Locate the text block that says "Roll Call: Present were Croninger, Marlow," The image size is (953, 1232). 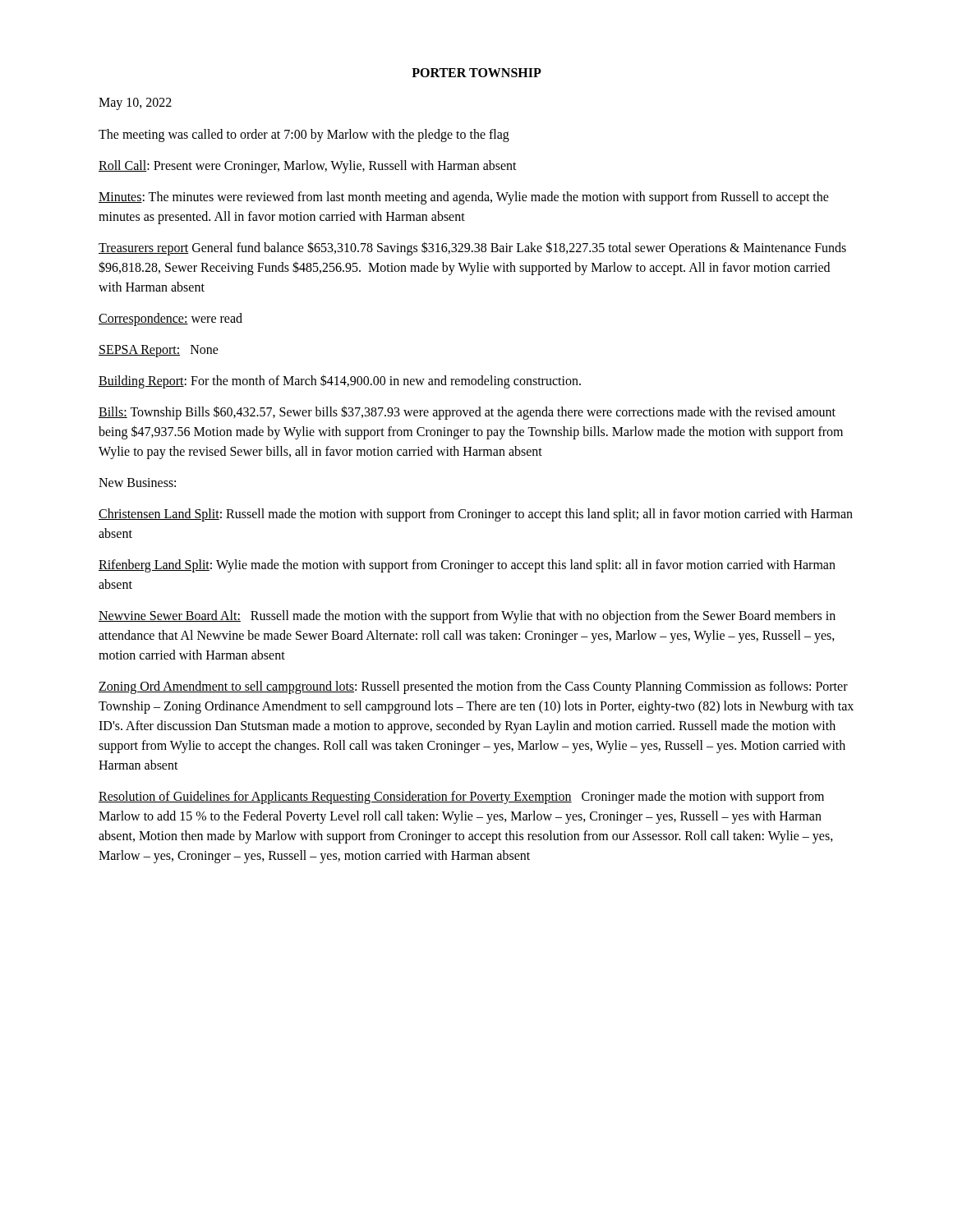(307, 166)
